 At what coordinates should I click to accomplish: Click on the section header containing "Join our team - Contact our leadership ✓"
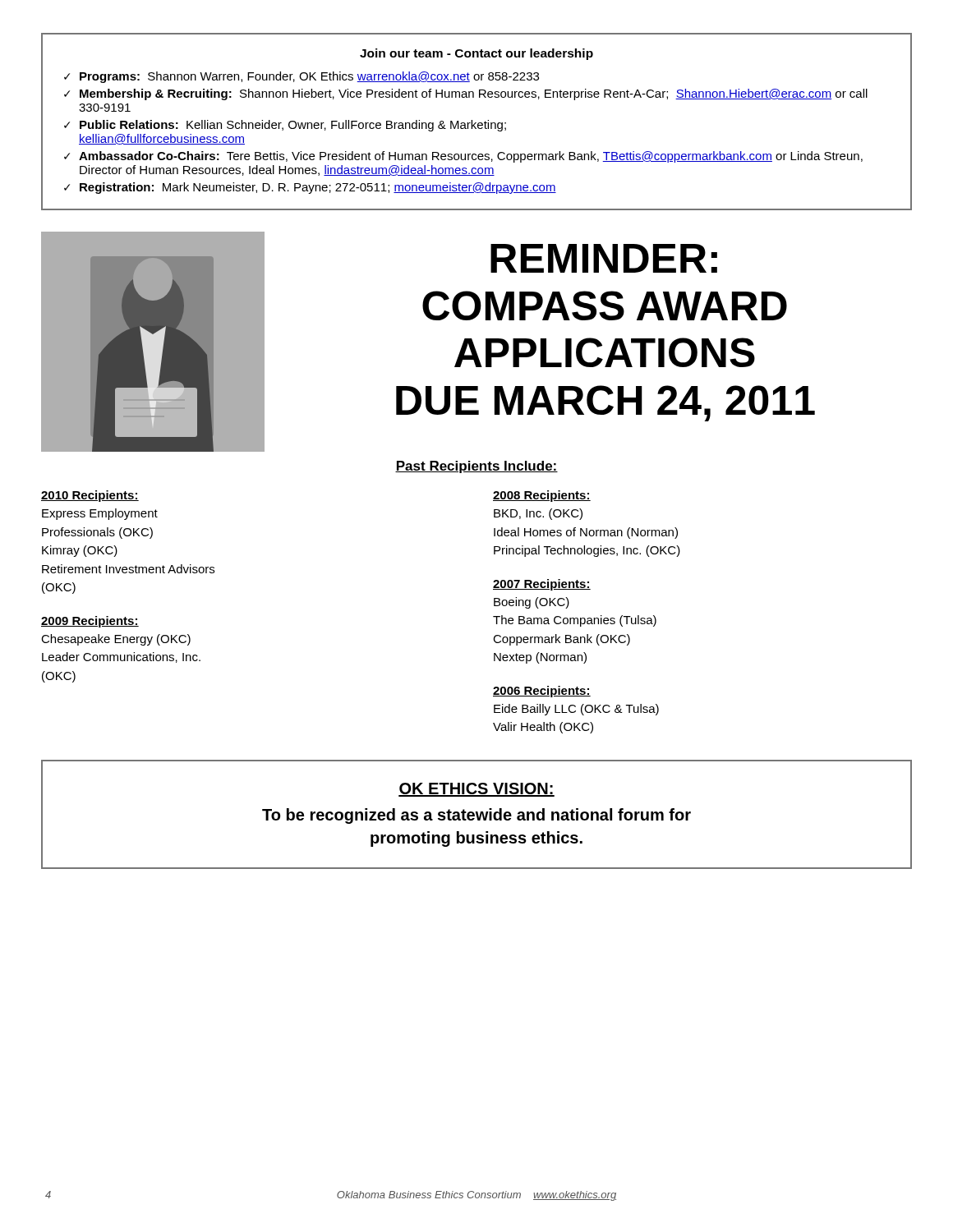476,120
